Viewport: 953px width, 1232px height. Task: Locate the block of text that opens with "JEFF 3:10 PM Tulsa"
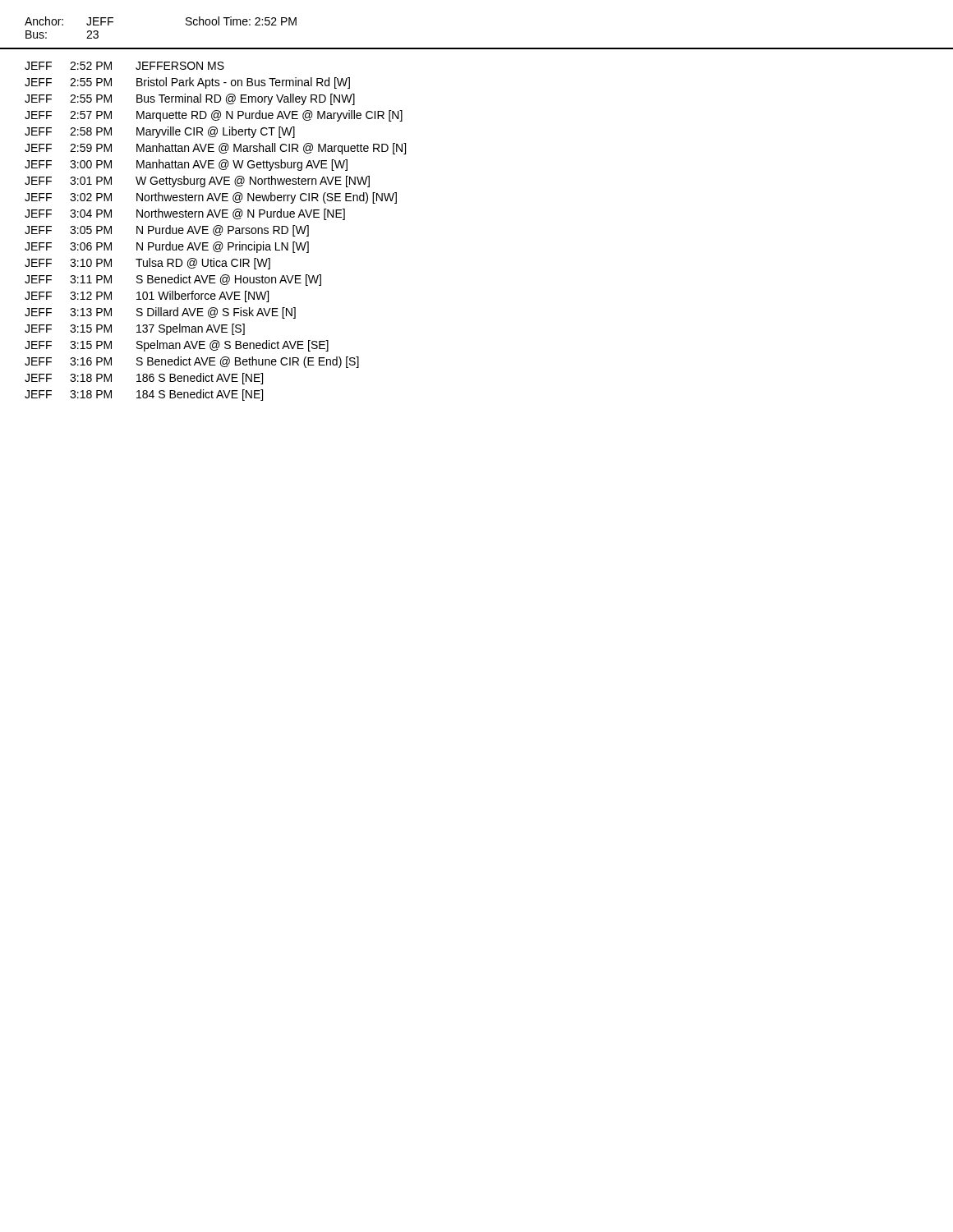[148, 263]
